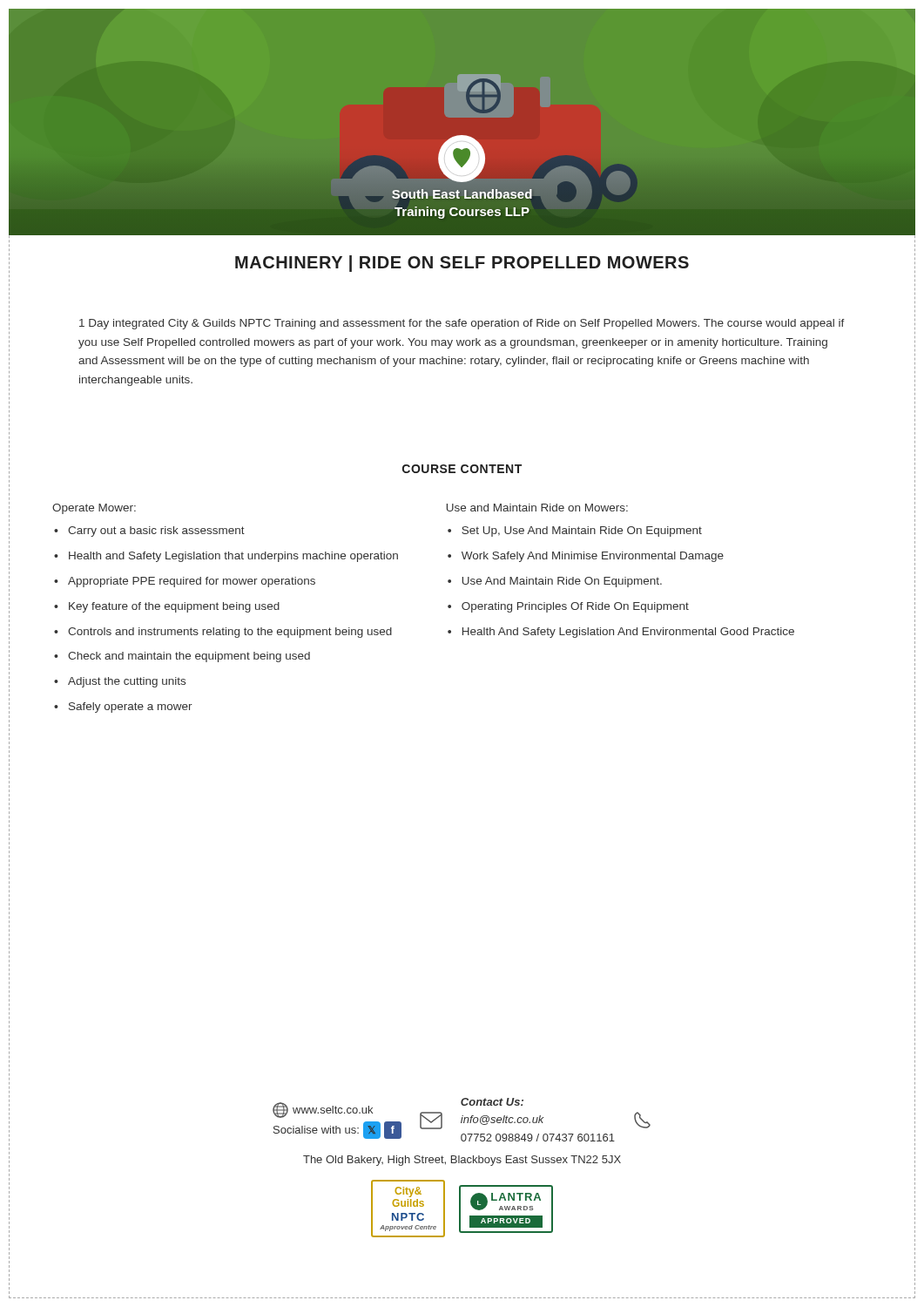Select the text starting "Work Safely And Minimise Environmental Damage"
The image size is (924, 1307).
[x=593, y=555]
